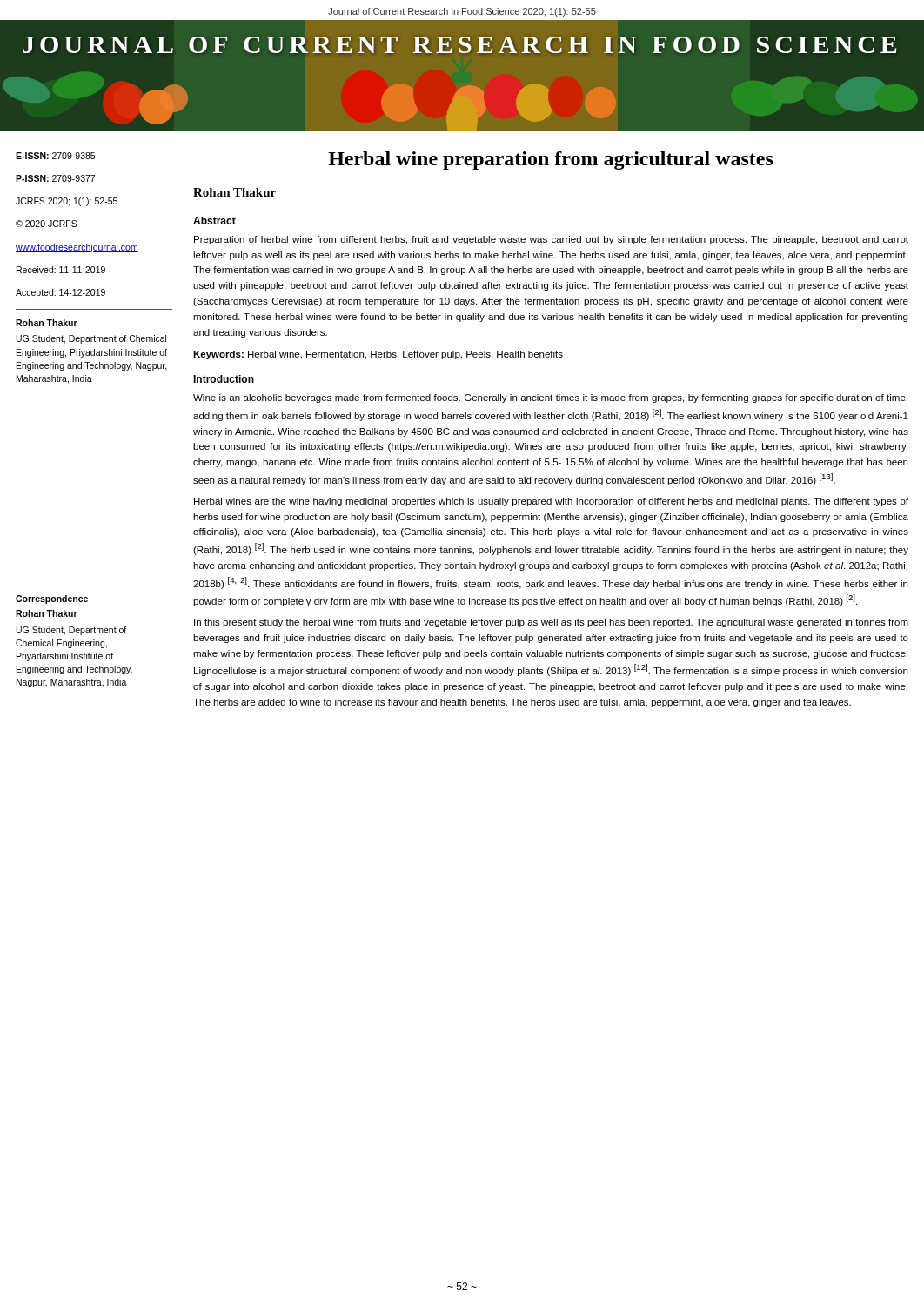
Task: Click on the passage starting "Preparation of herbal wine from different"
Action: click(551, 285)
